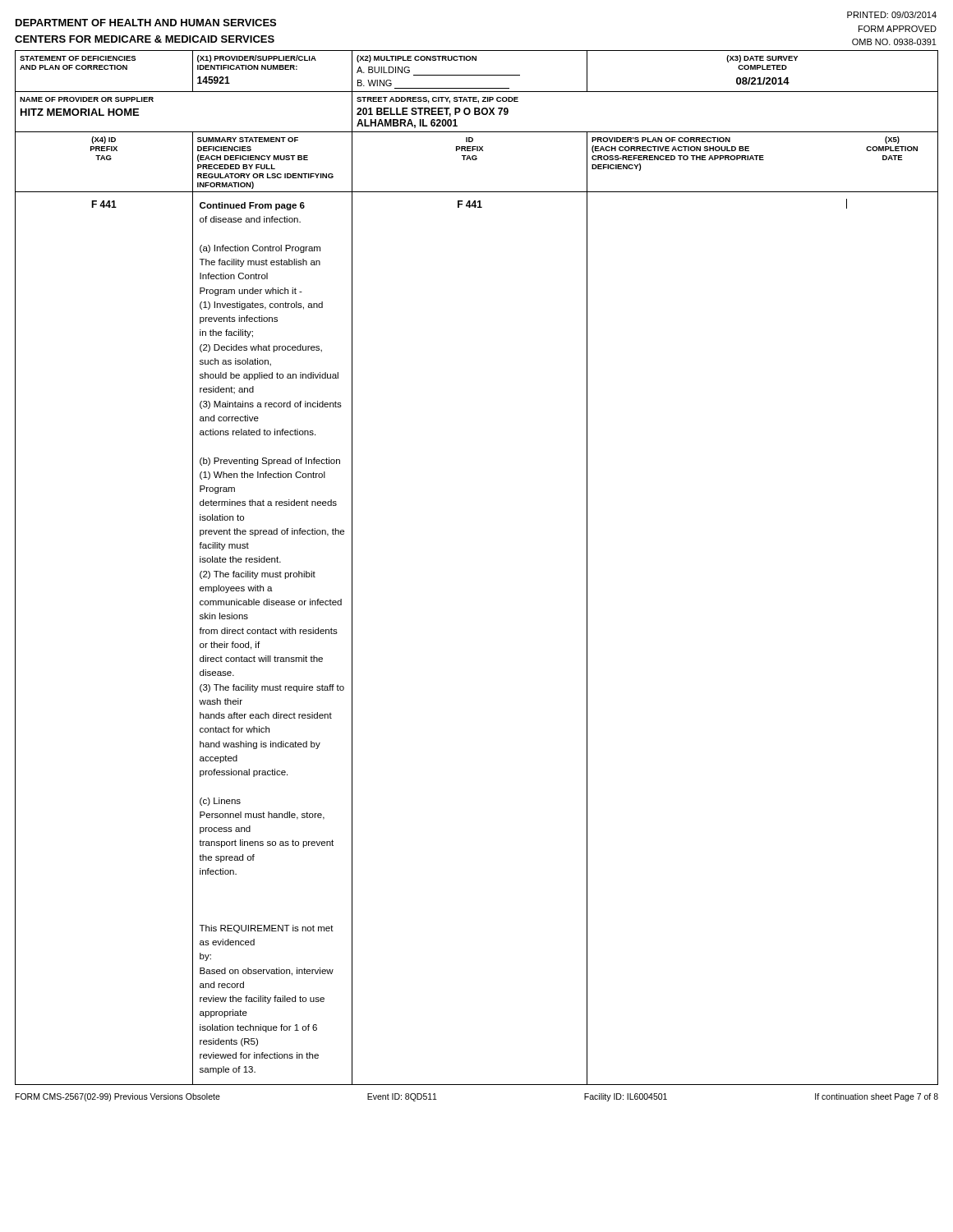
Task: Select the table that reads "STATEMENT OF DEFICIENCIES AND"
Action: point(476,567)
